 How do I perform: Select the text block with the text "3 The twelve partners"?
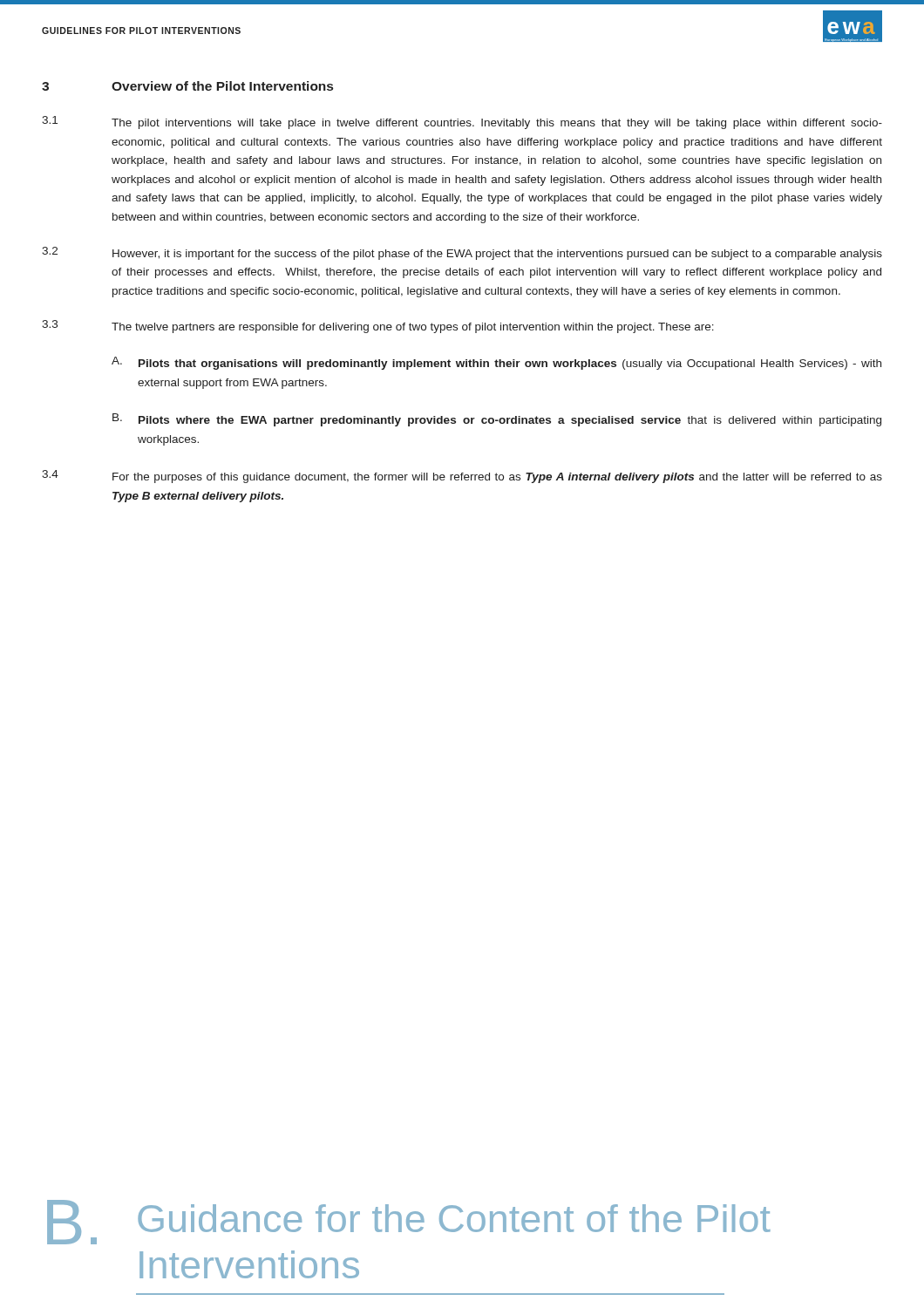(x=462, y=327)
